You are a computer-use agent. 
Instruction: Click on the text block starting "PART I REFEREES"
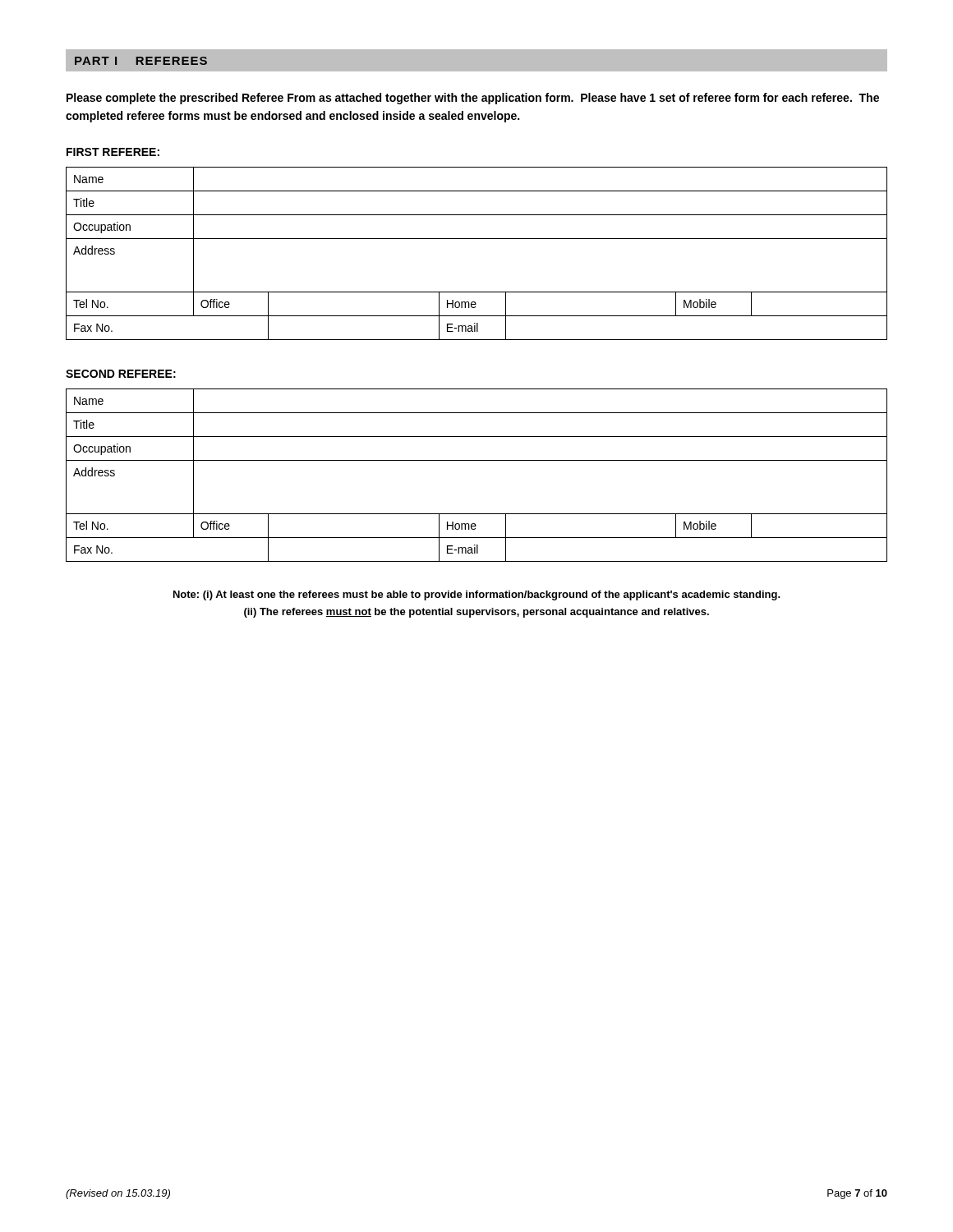click(141, 60)
